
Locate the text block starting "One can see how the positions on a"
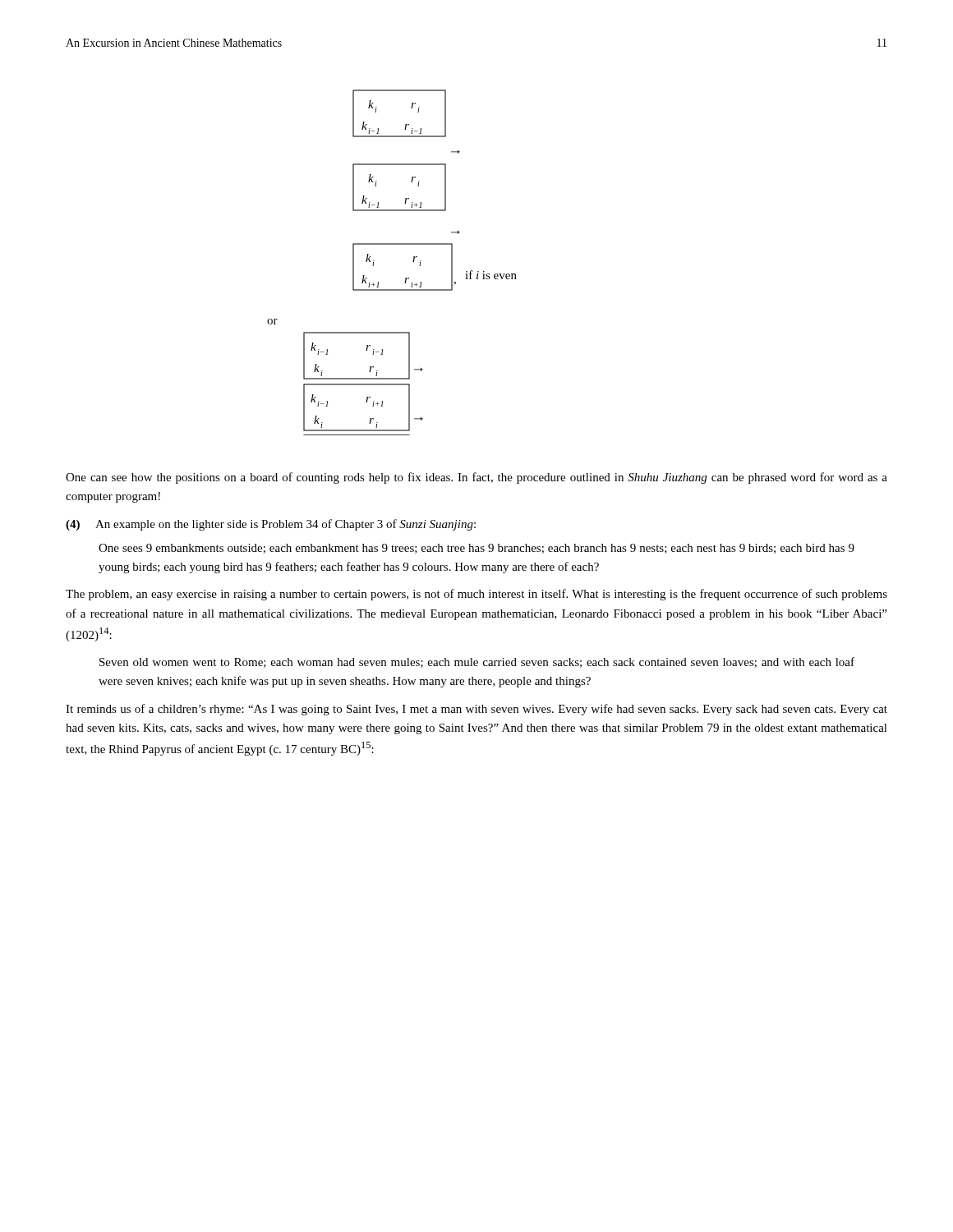click(476, 487)
